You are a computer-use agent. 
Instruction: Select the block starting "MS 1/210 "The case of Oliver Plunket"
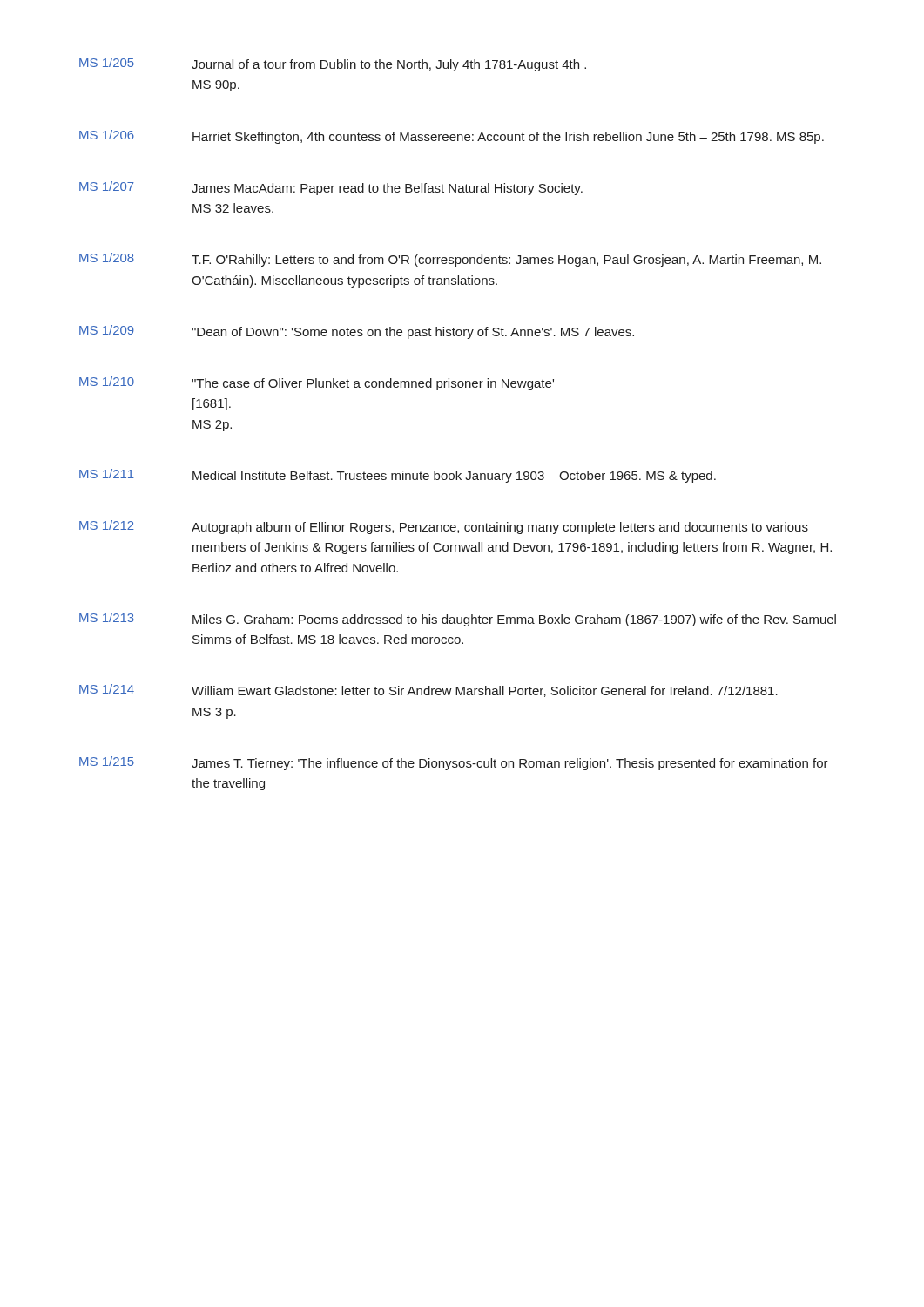point(317,383)
